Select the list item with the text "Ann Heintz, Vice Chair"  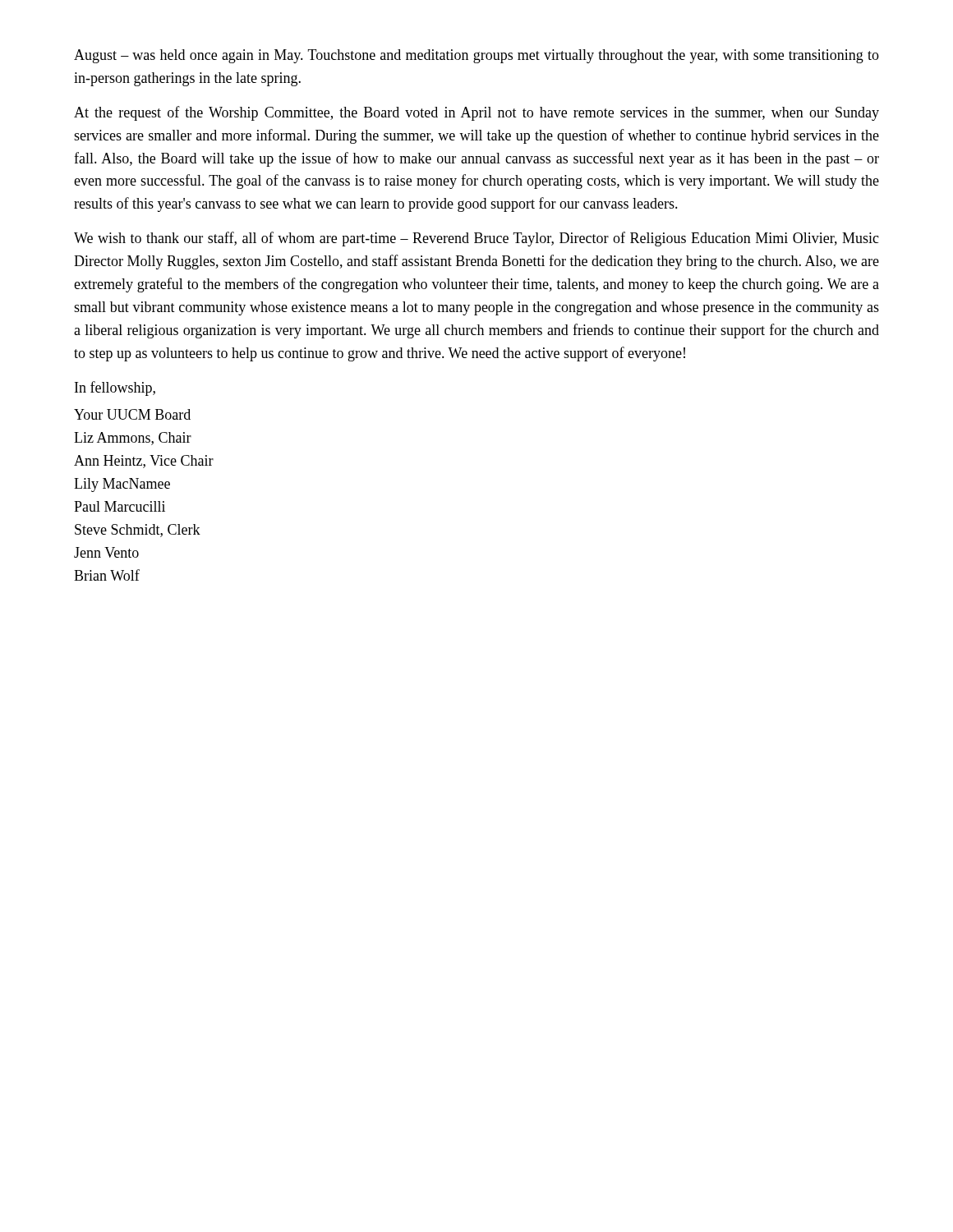[144, 461]
